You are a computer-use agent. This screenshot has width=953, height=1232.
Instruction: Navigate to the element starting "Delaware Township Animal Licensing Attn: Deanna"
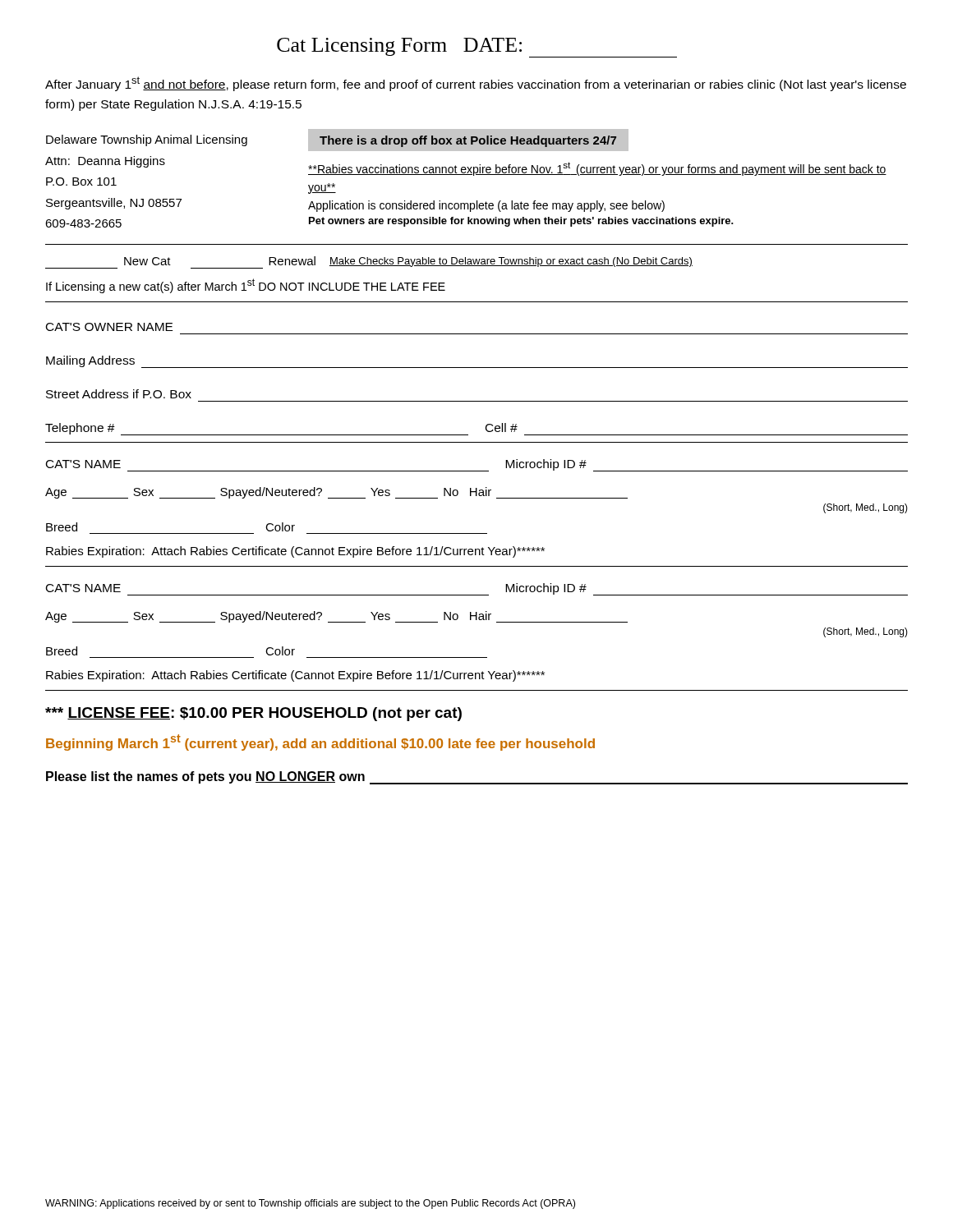(476, 181)
